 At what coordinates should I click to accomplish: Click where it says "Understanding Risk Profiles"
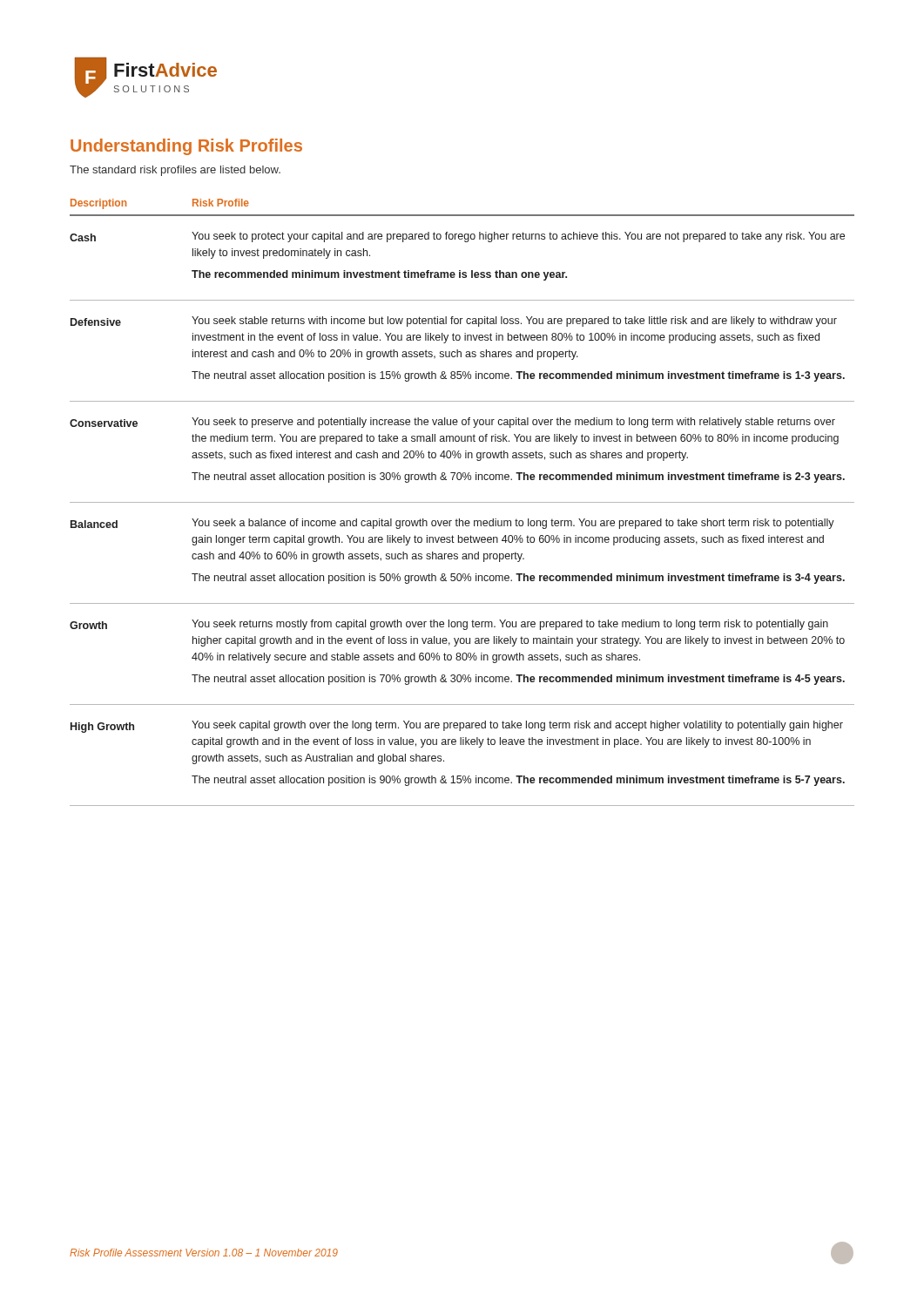[x=186, y=146]
